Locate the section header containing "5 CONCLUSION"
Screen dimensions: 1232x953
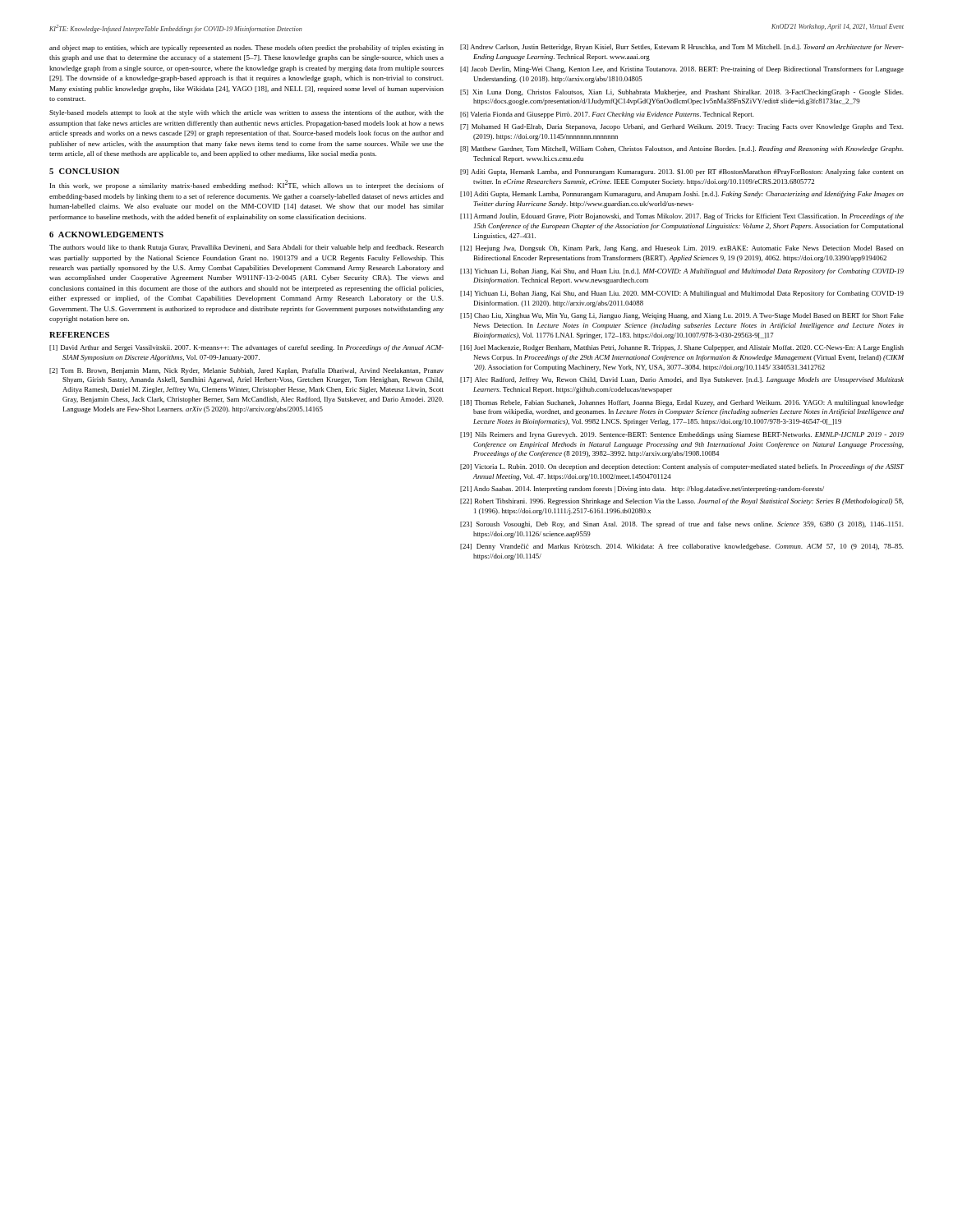click(x=84, y=172)
